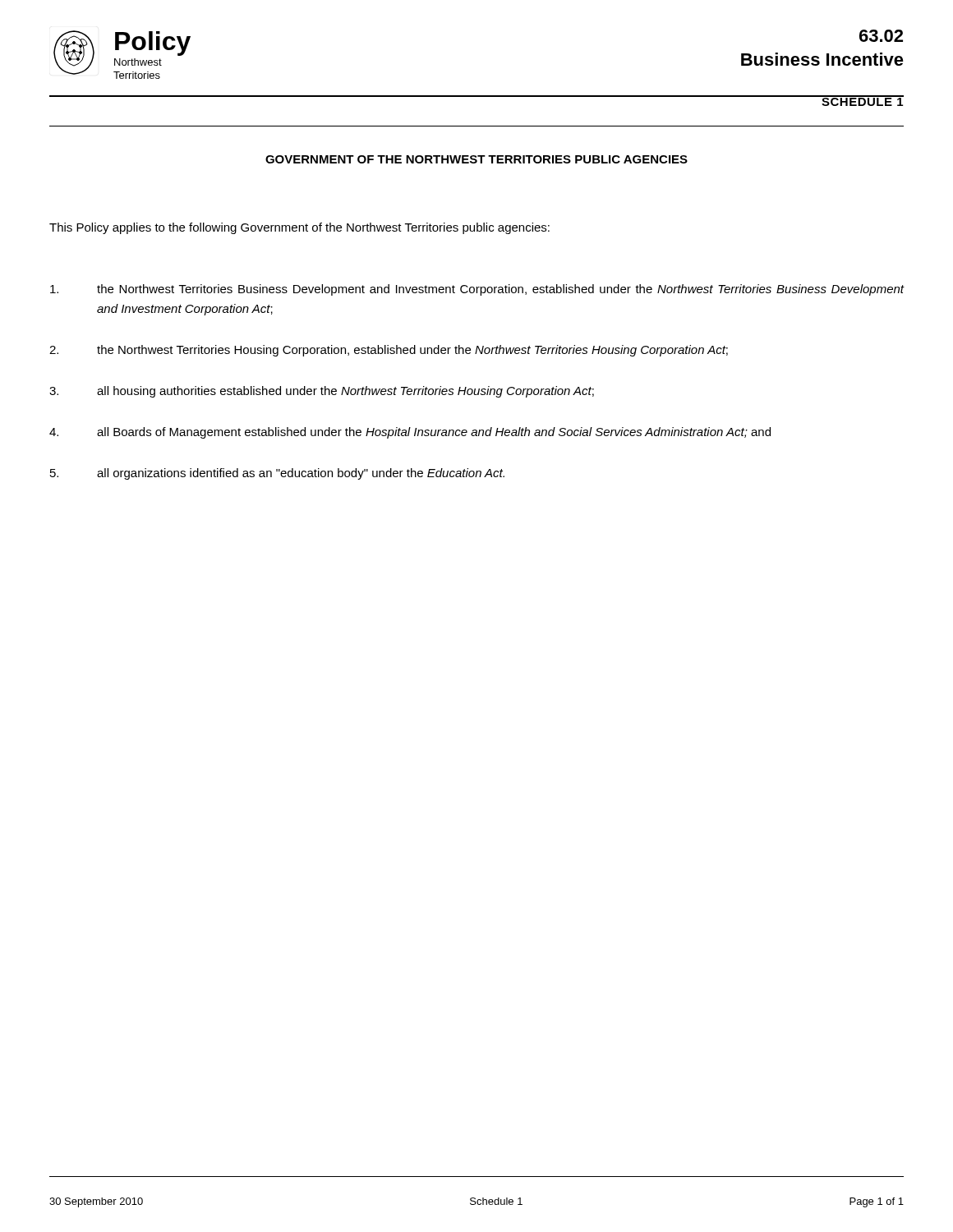The width and height of the screenshot is (953, 1232).
Task: Navigate to the block starting "5. all organizations identified as an "education body""
Action: 476,473
